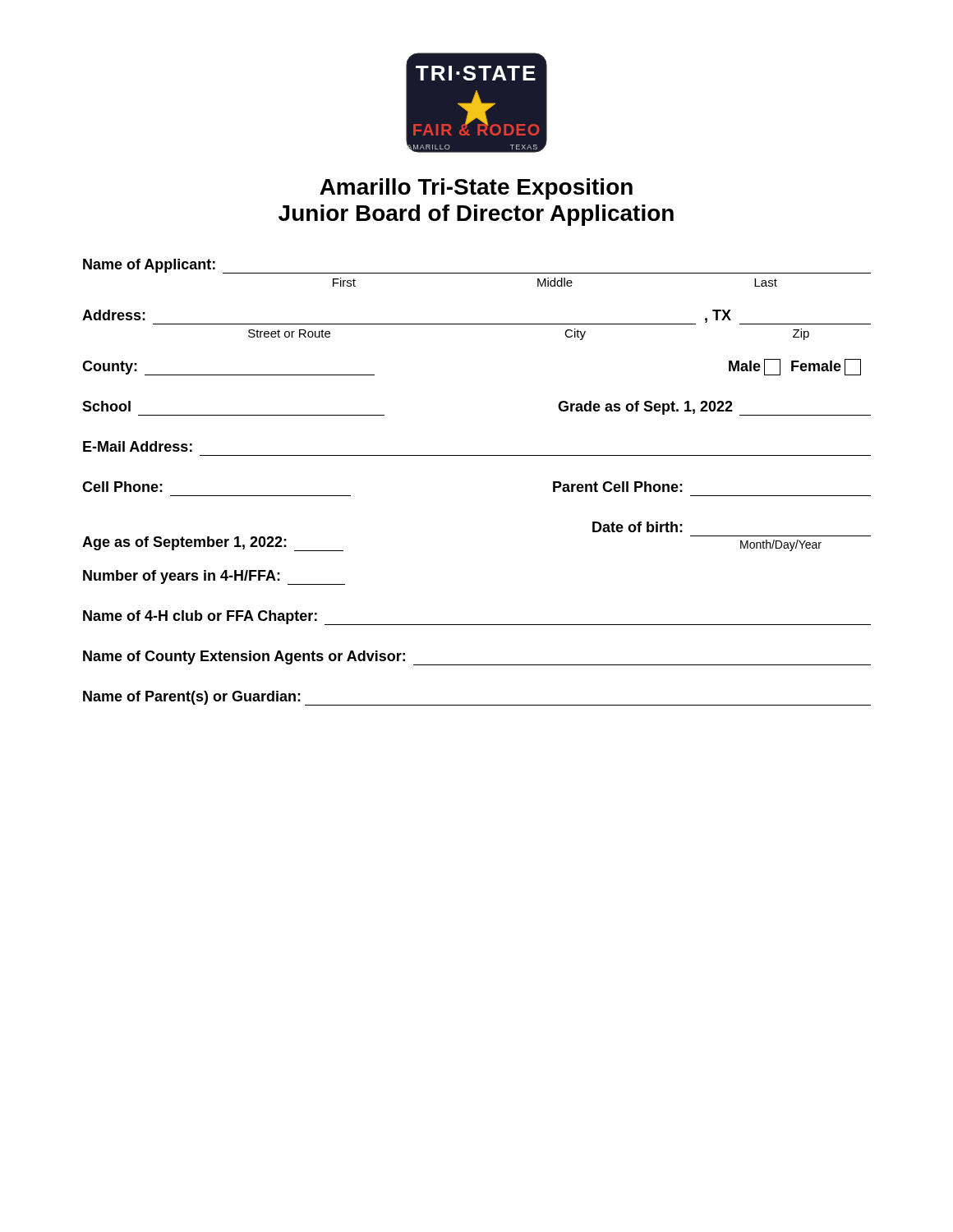Locate the region starting "Age as of"

(638, 527)
